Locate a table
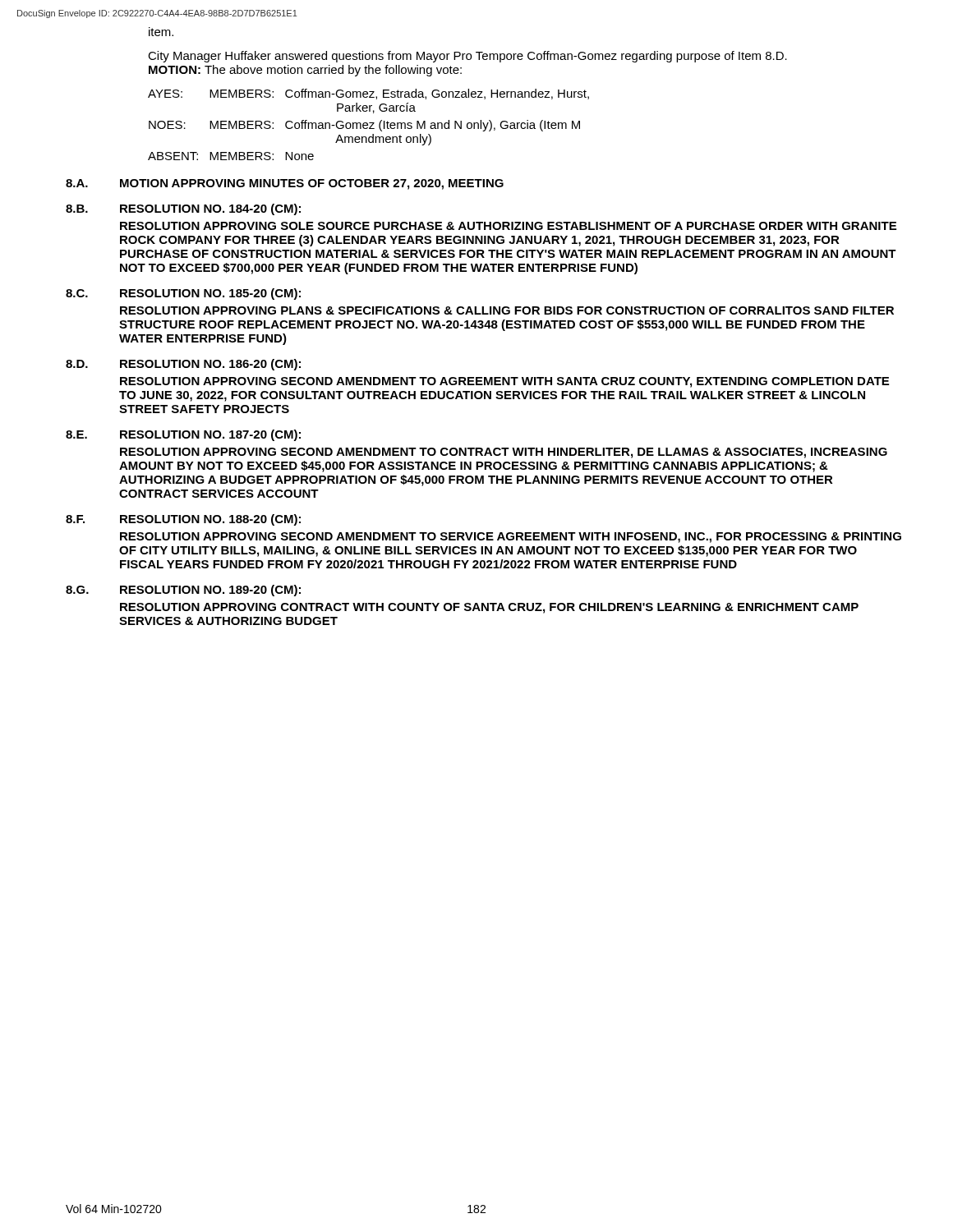The image size is (953, 1232). click(x=485, y=124)
